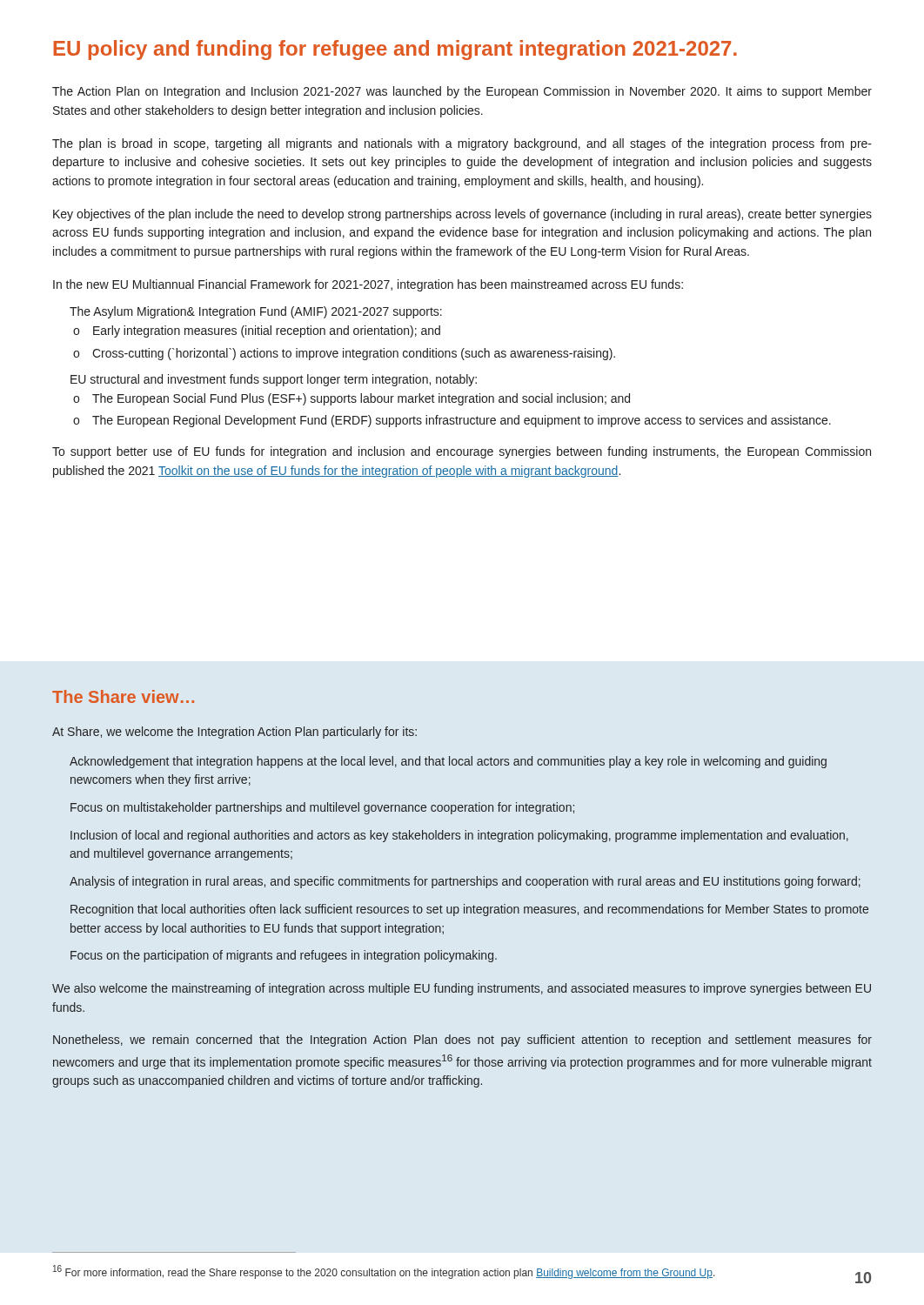Find the element starting "The Action Plan on Integration and"
Image resolution: width=924 pixels, height=1305 pixels.
[x=462, y=101]
